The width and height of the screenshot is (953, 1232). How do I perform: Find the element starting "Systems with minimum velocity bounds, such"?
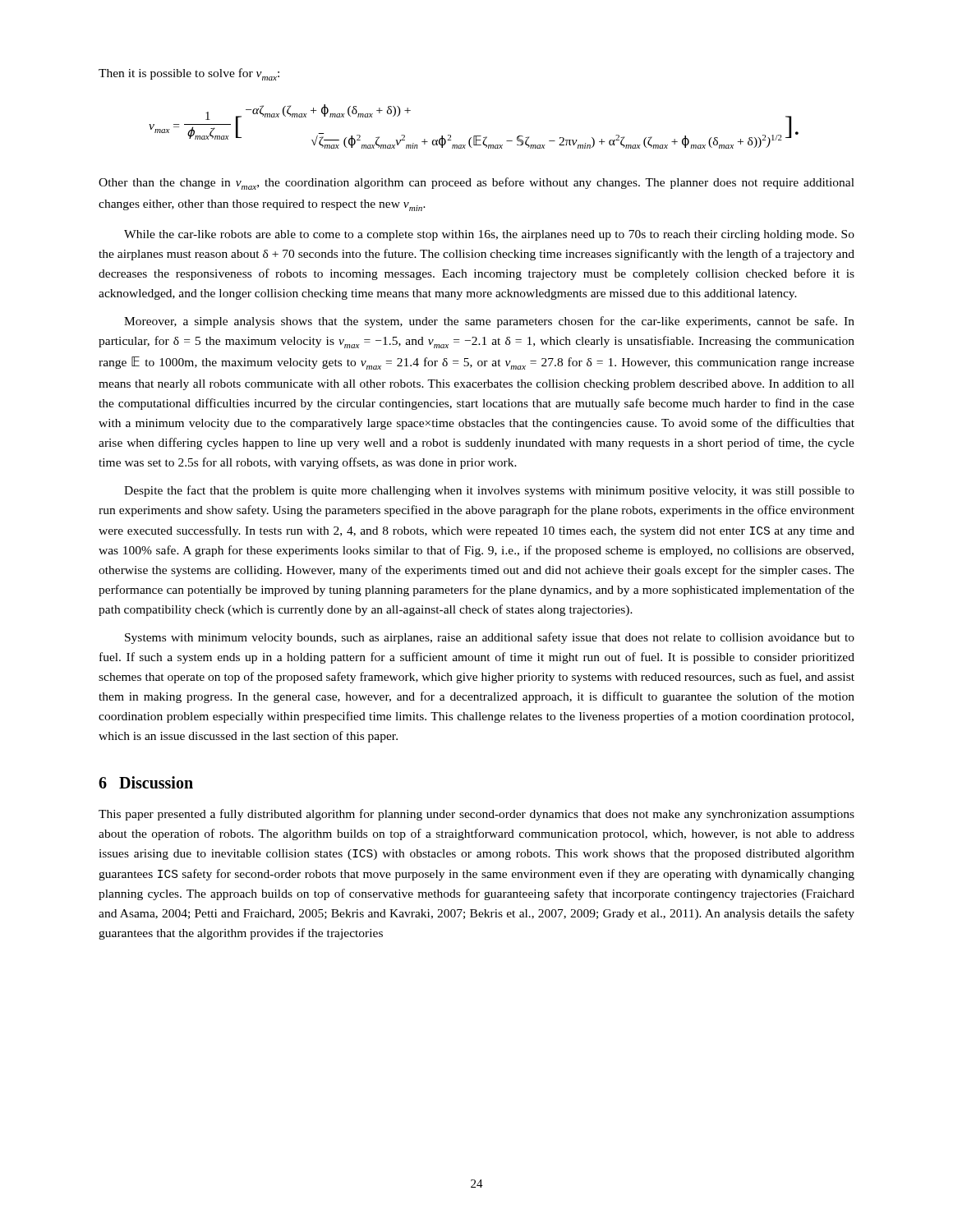[476, 686]
